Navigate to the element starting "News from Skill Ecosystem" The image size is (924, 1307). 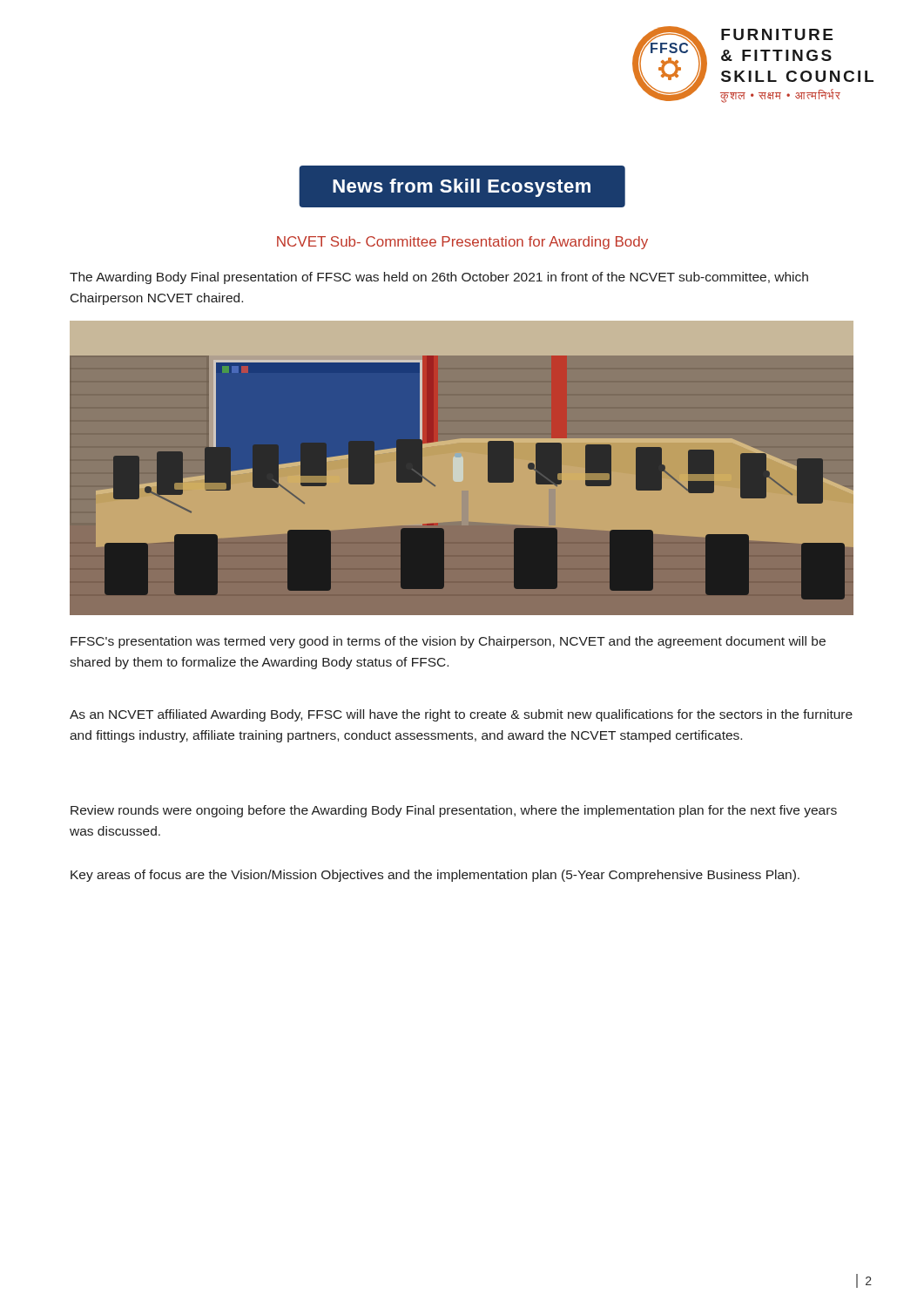[x=462, y=186]
